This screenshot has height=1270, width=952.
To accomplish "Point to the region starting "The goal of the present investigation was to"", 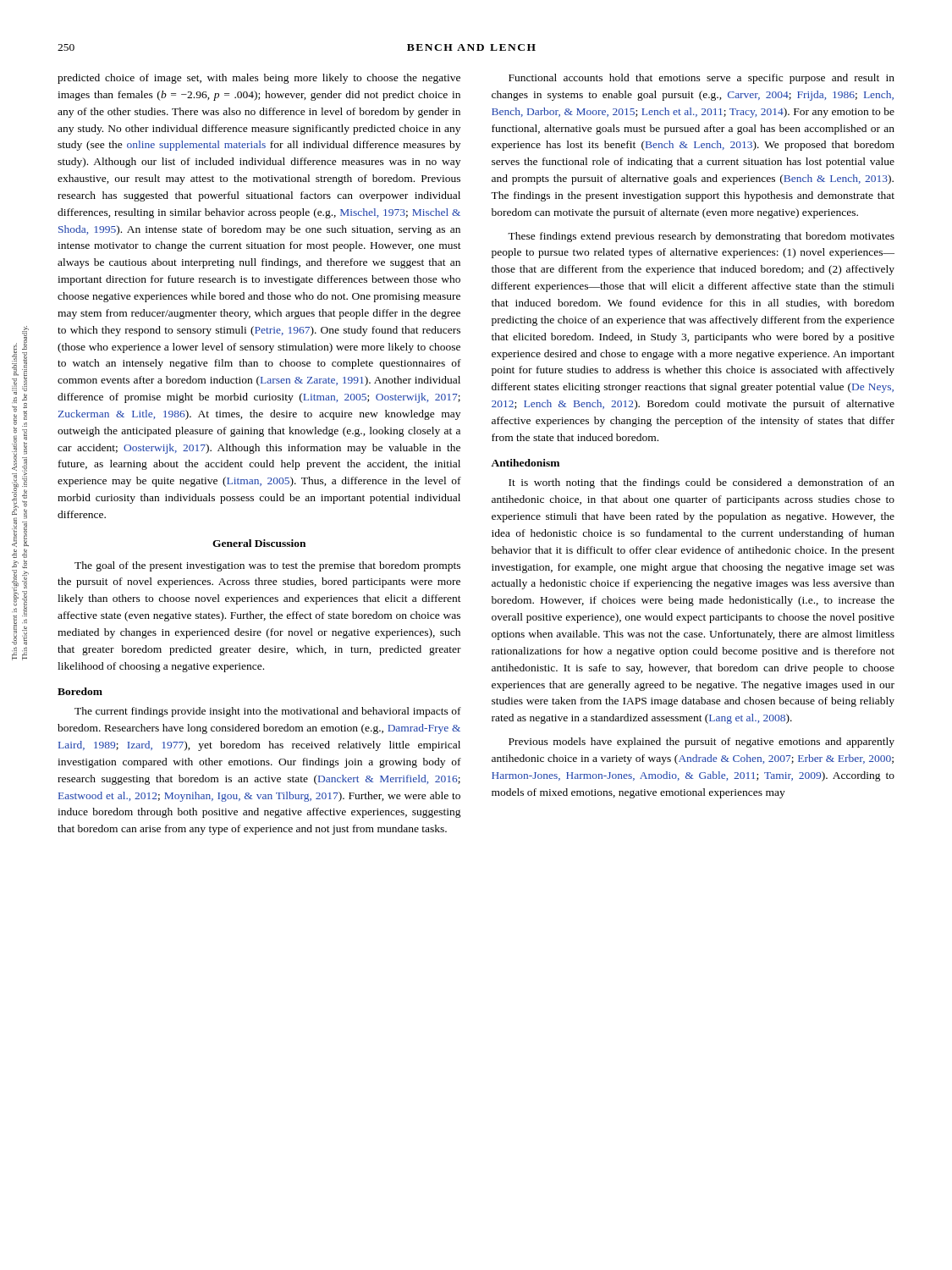I will tap(259, 616).
